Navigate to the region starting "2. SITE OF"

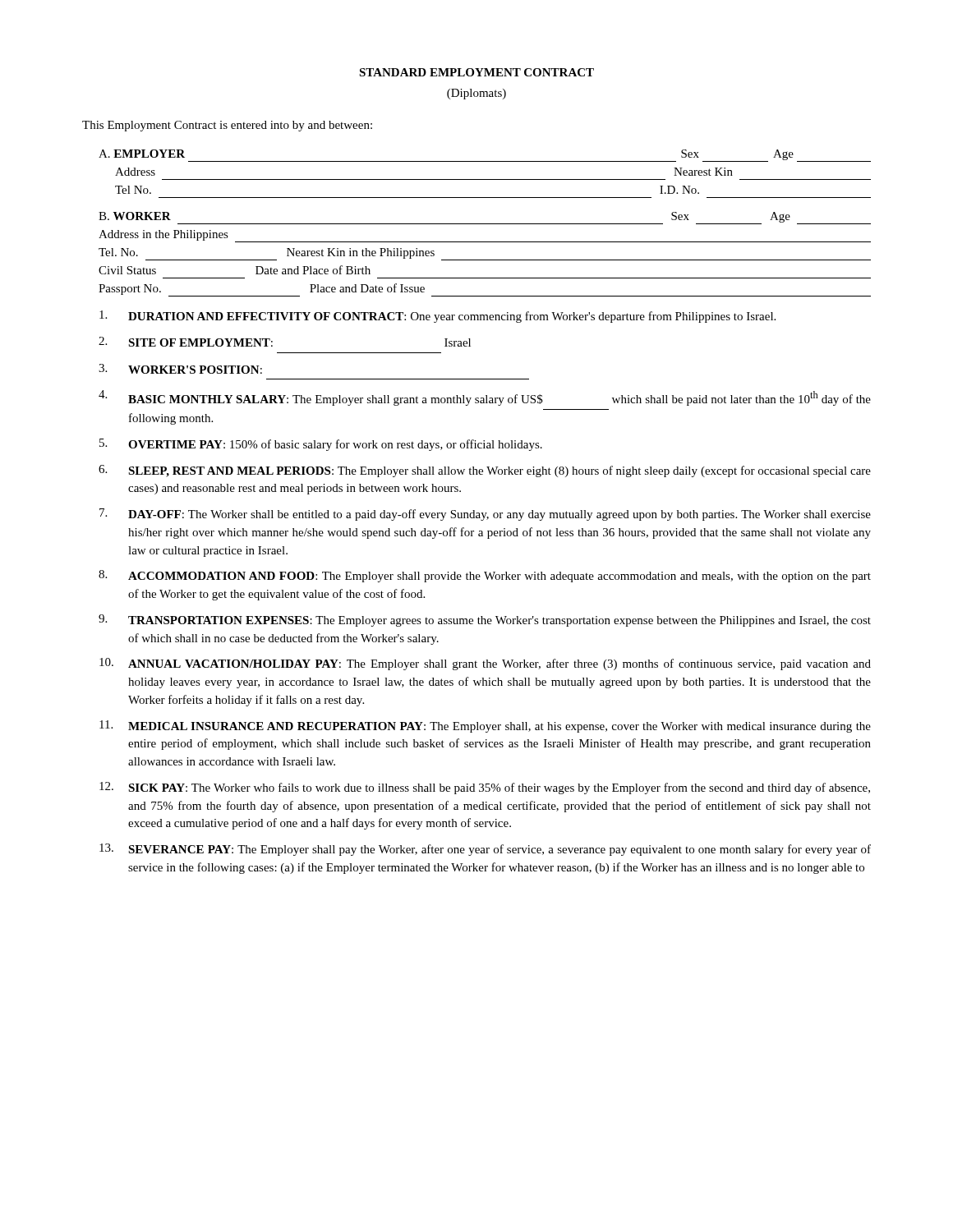[201, 341]
